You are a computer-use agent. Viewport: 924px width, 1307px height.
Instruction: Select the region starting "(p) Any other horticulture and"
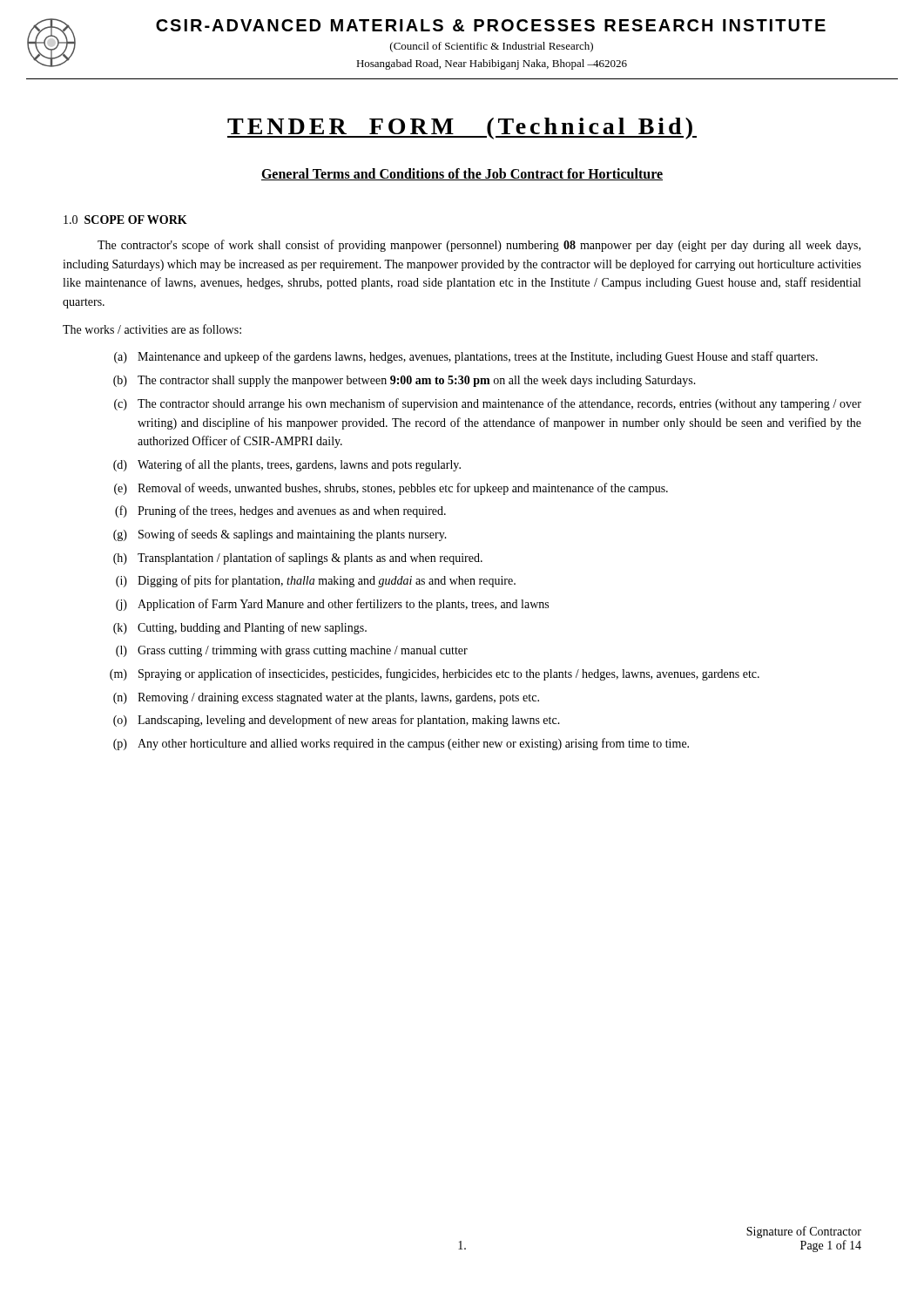[471, 744]
